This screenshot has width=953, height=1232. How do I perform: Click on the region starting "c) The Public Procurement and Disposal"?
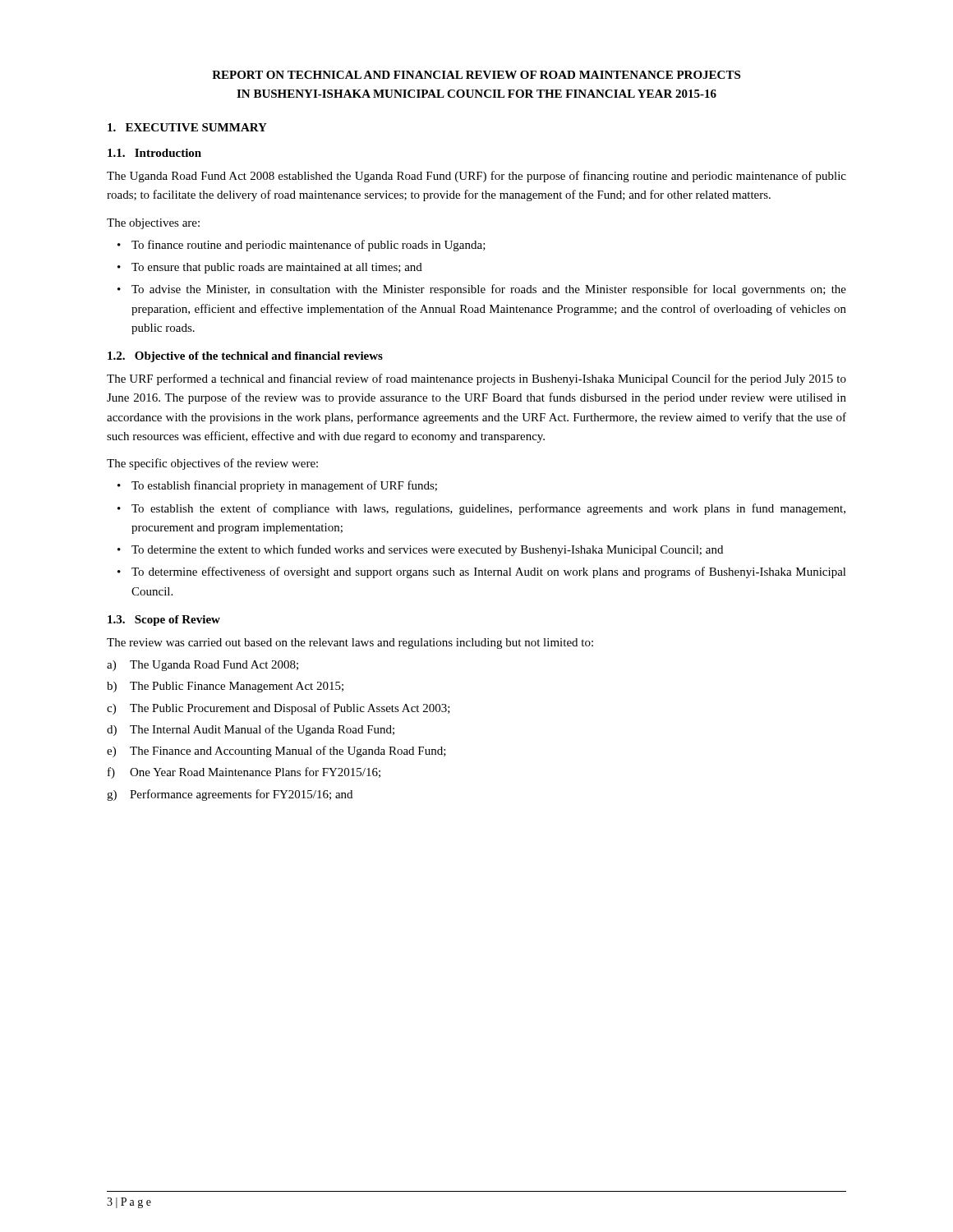click(x=279, y=708)
